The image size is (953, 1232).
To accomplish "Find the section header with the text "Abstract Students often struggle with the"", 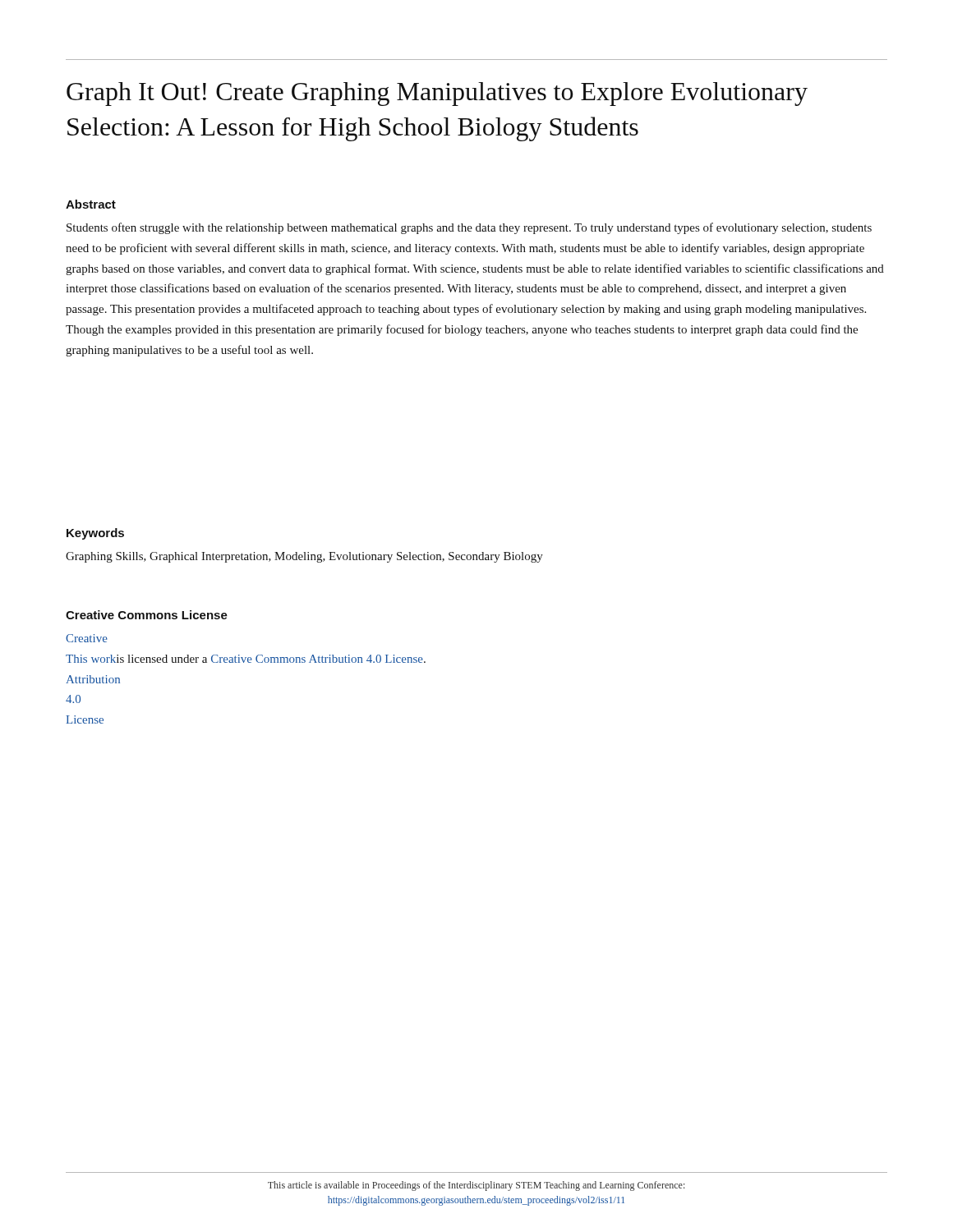I will [476, 279].
